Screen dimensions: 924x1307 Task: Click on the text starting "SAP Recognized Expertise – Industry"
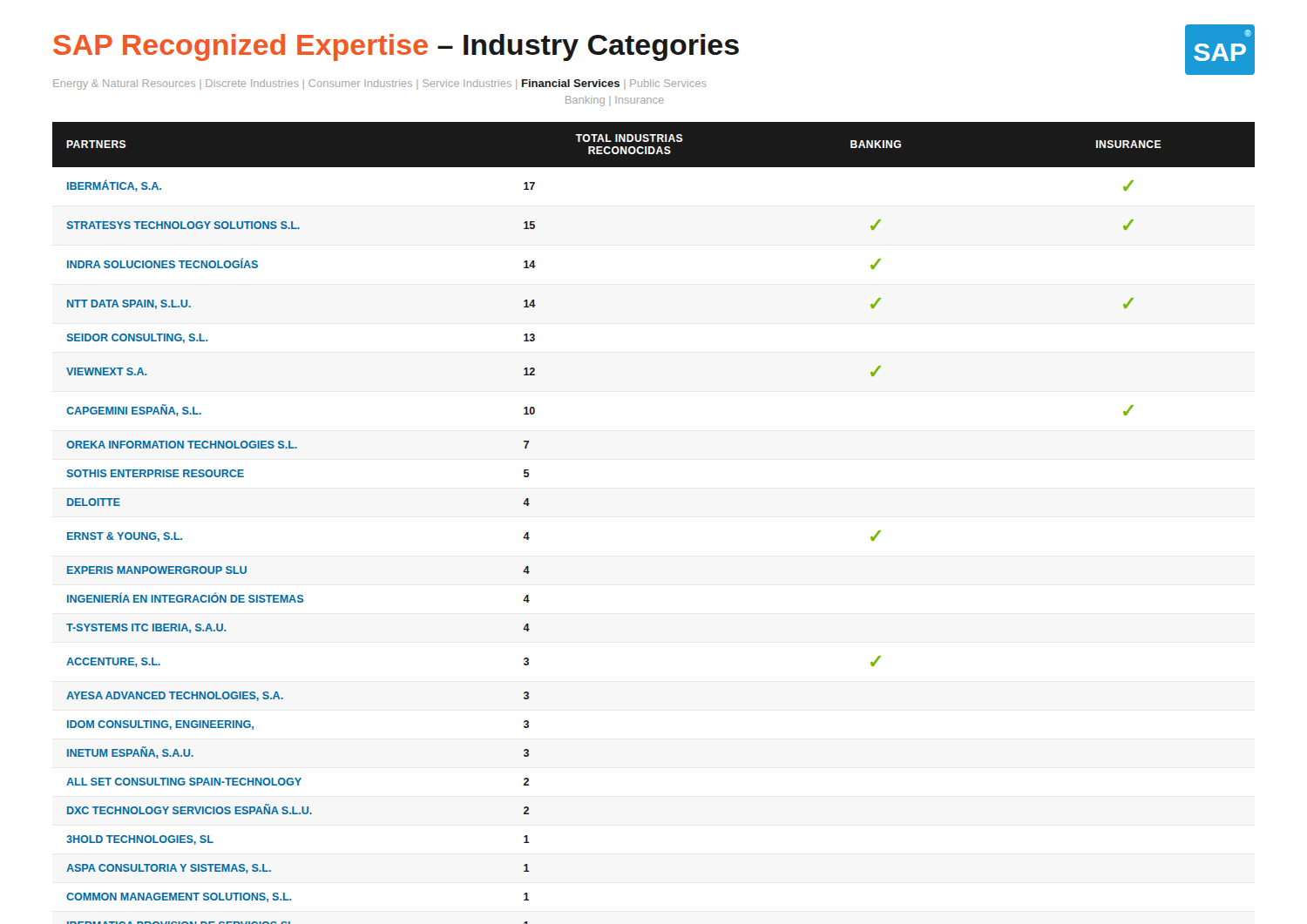[x=396, y=44]
